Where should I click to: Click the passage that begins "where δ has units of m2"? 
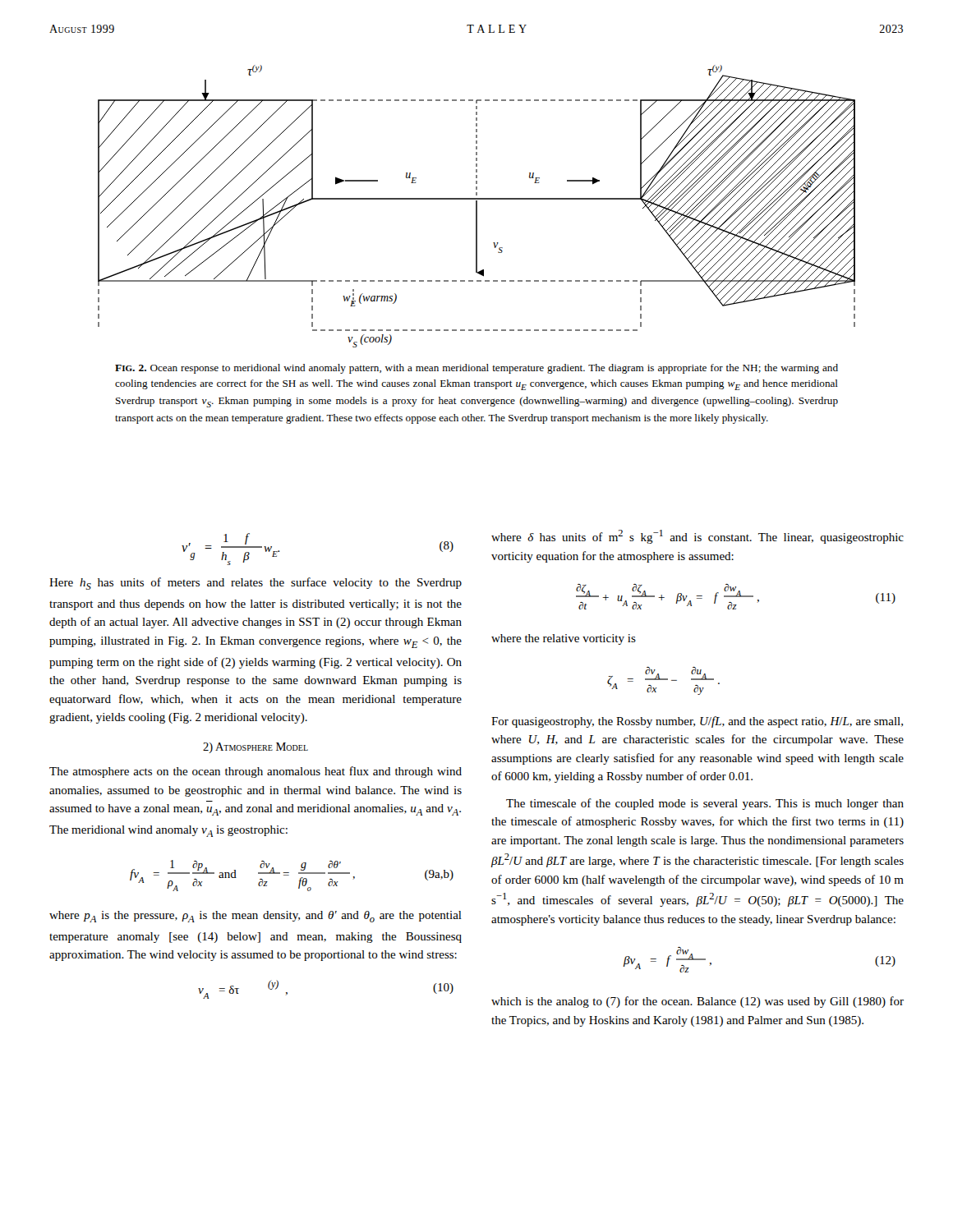pyautogui.click(x=698, y=545)
